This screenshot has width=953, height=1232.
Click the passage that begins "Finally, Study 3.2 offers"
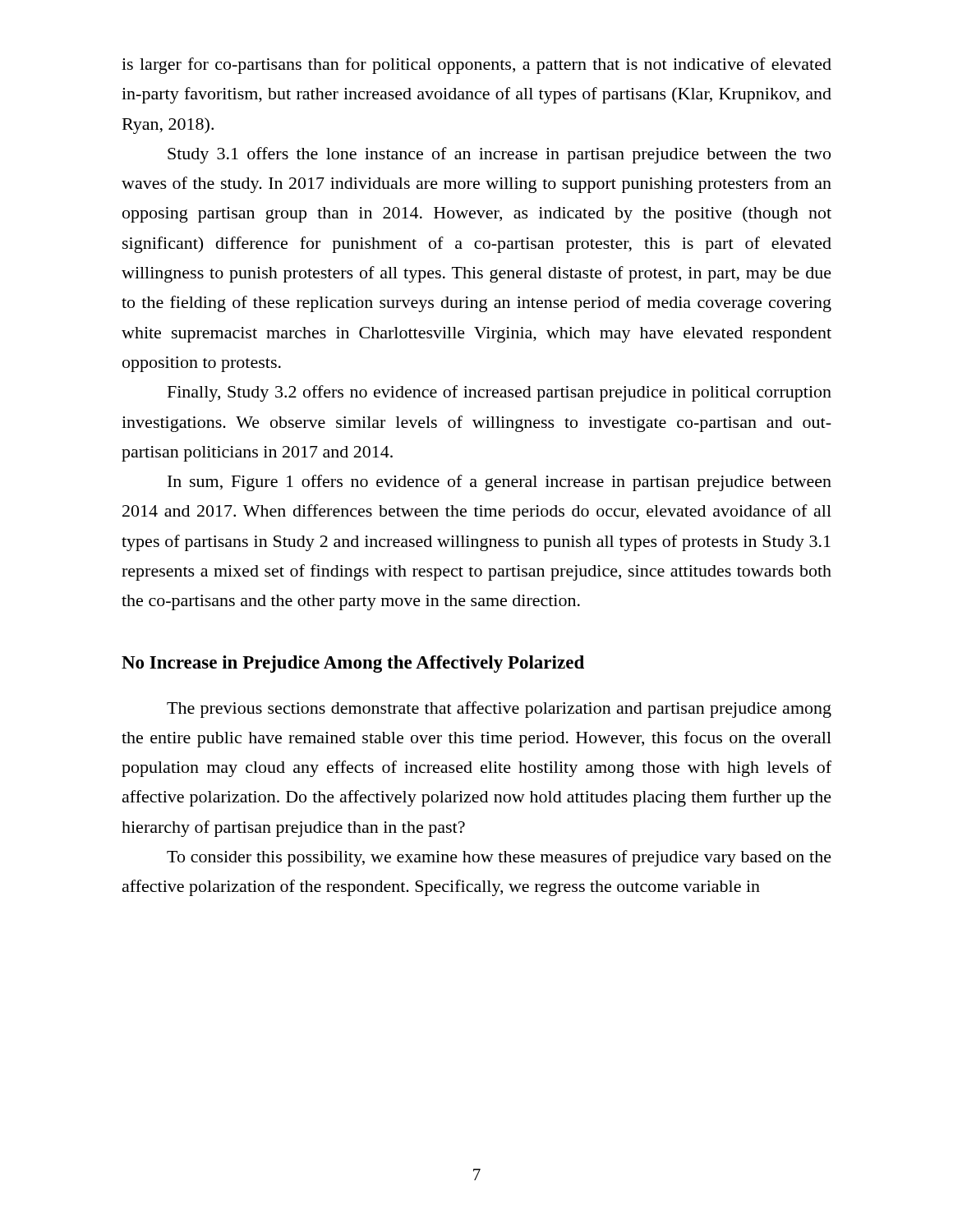[x=476, y=422]
